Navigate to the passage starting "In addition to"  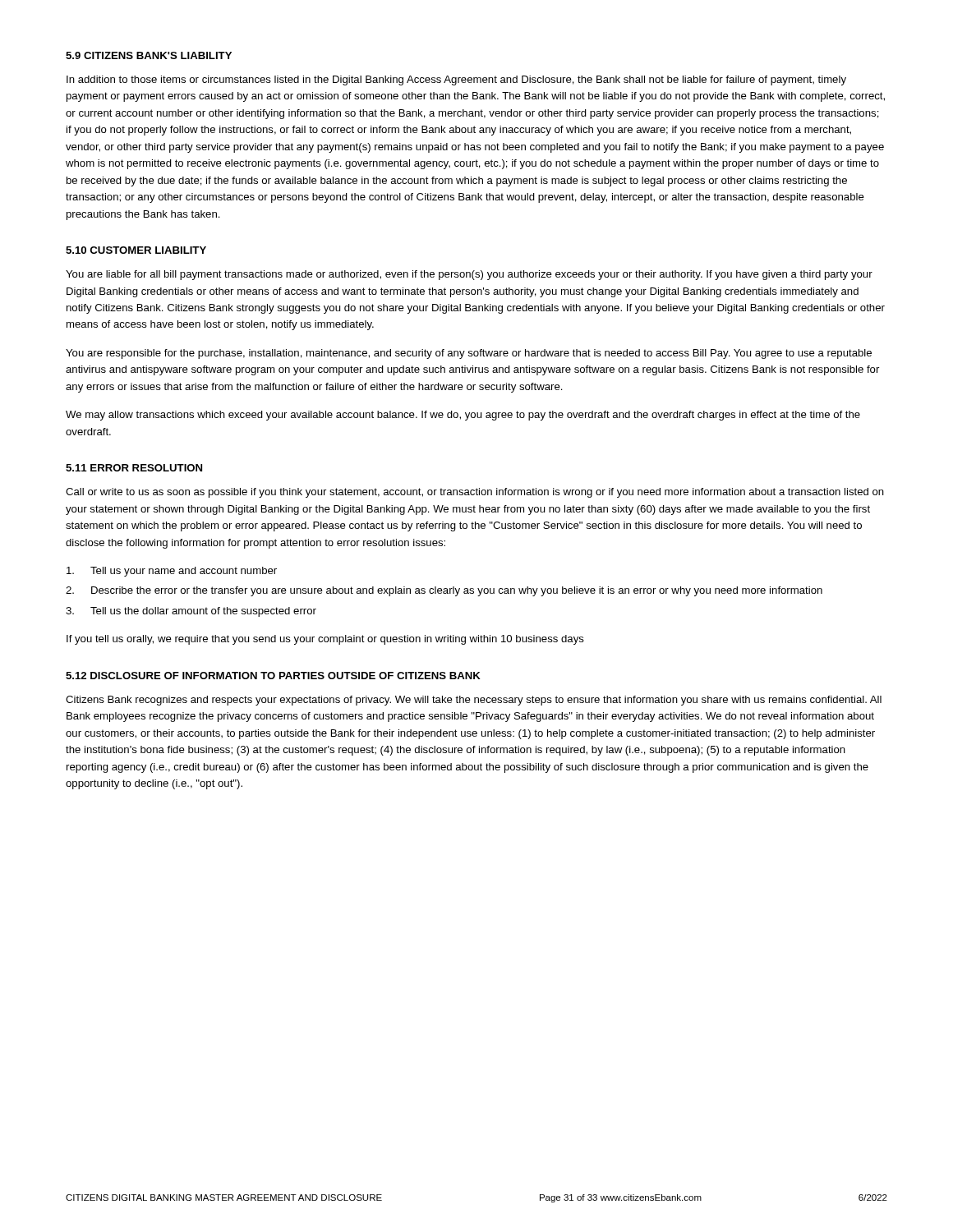476,146
